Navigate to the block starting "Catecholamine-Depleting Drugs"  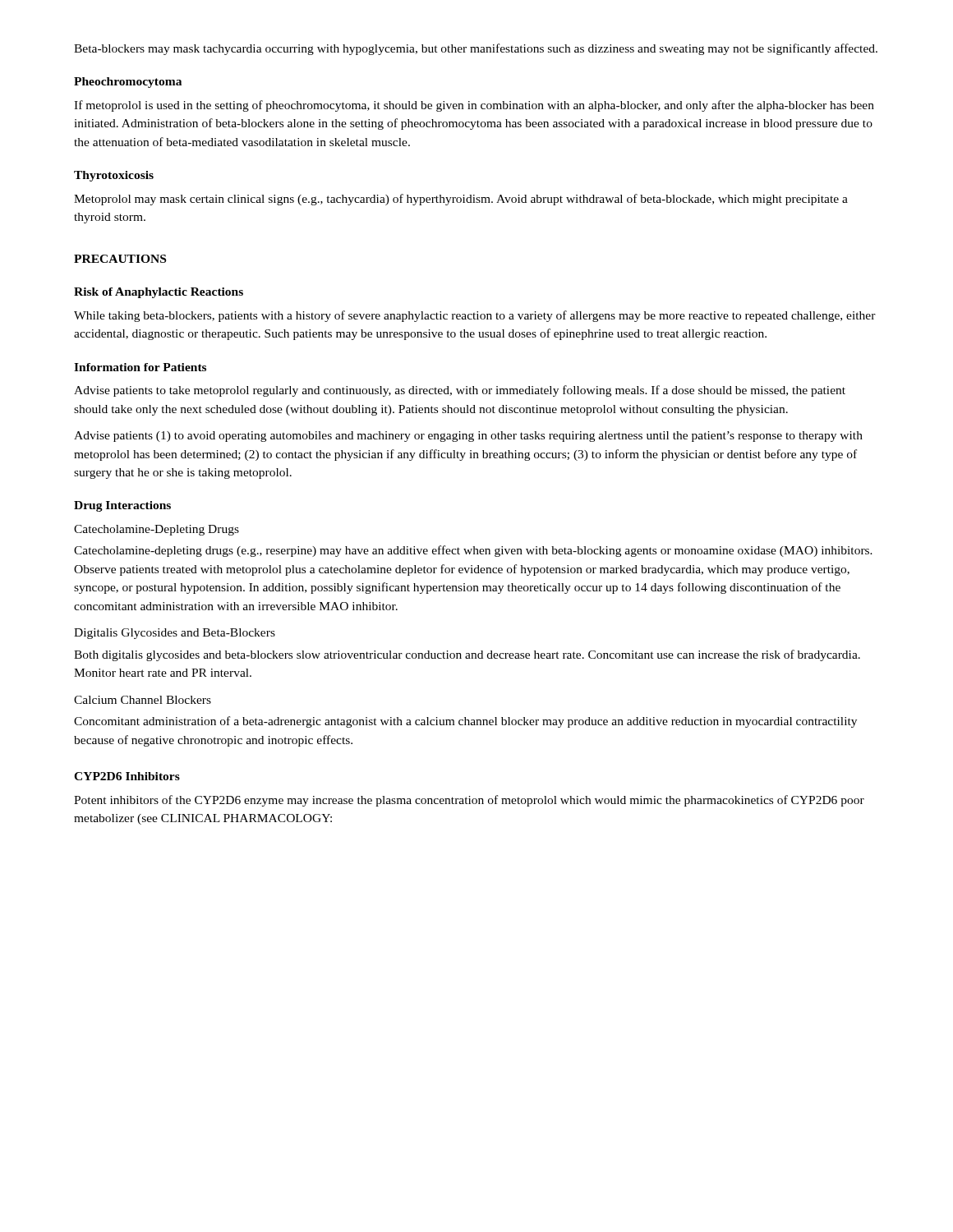tap(157, 528)
